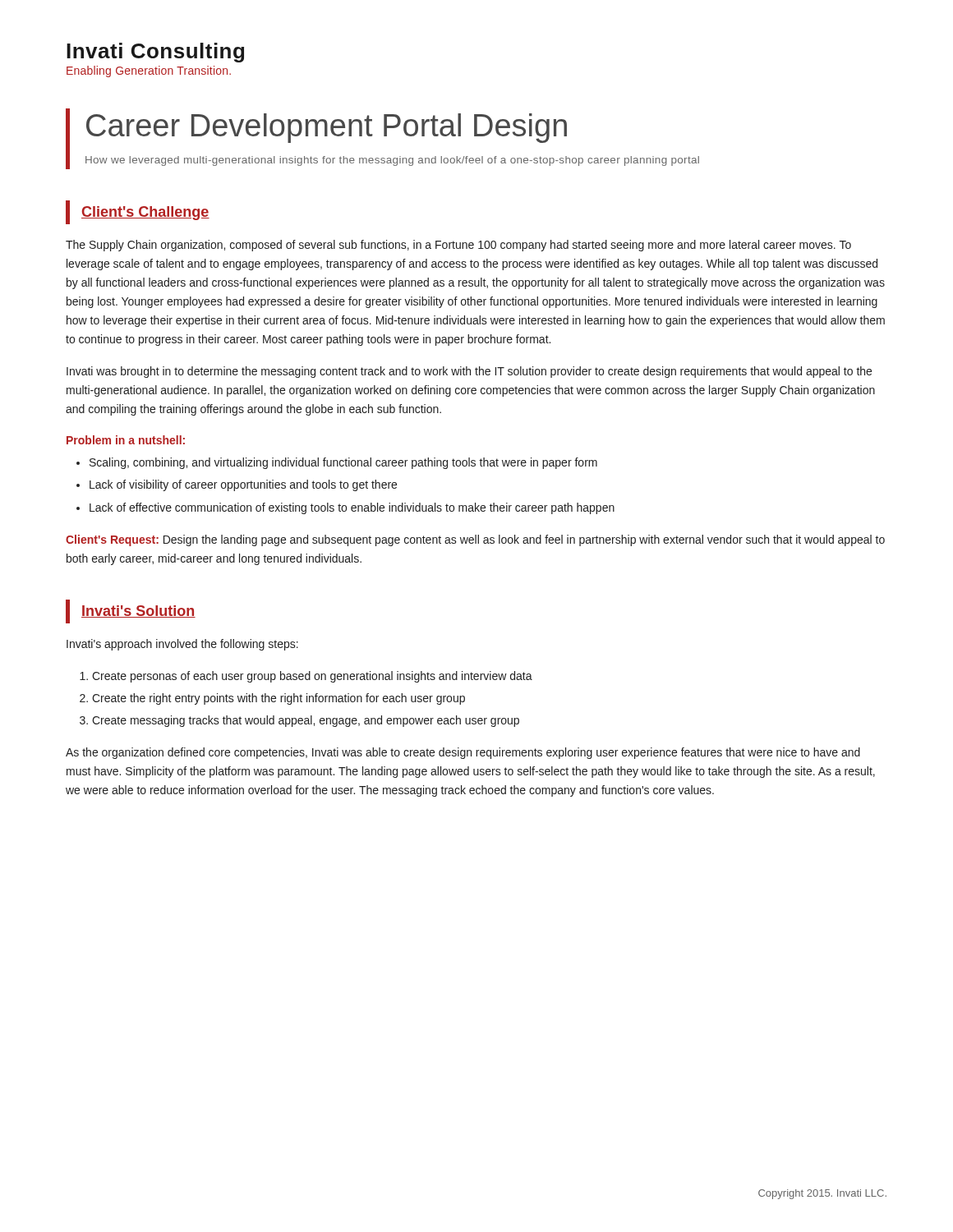Click where it says "Career Development Portal Design"

tap(327, 125)
